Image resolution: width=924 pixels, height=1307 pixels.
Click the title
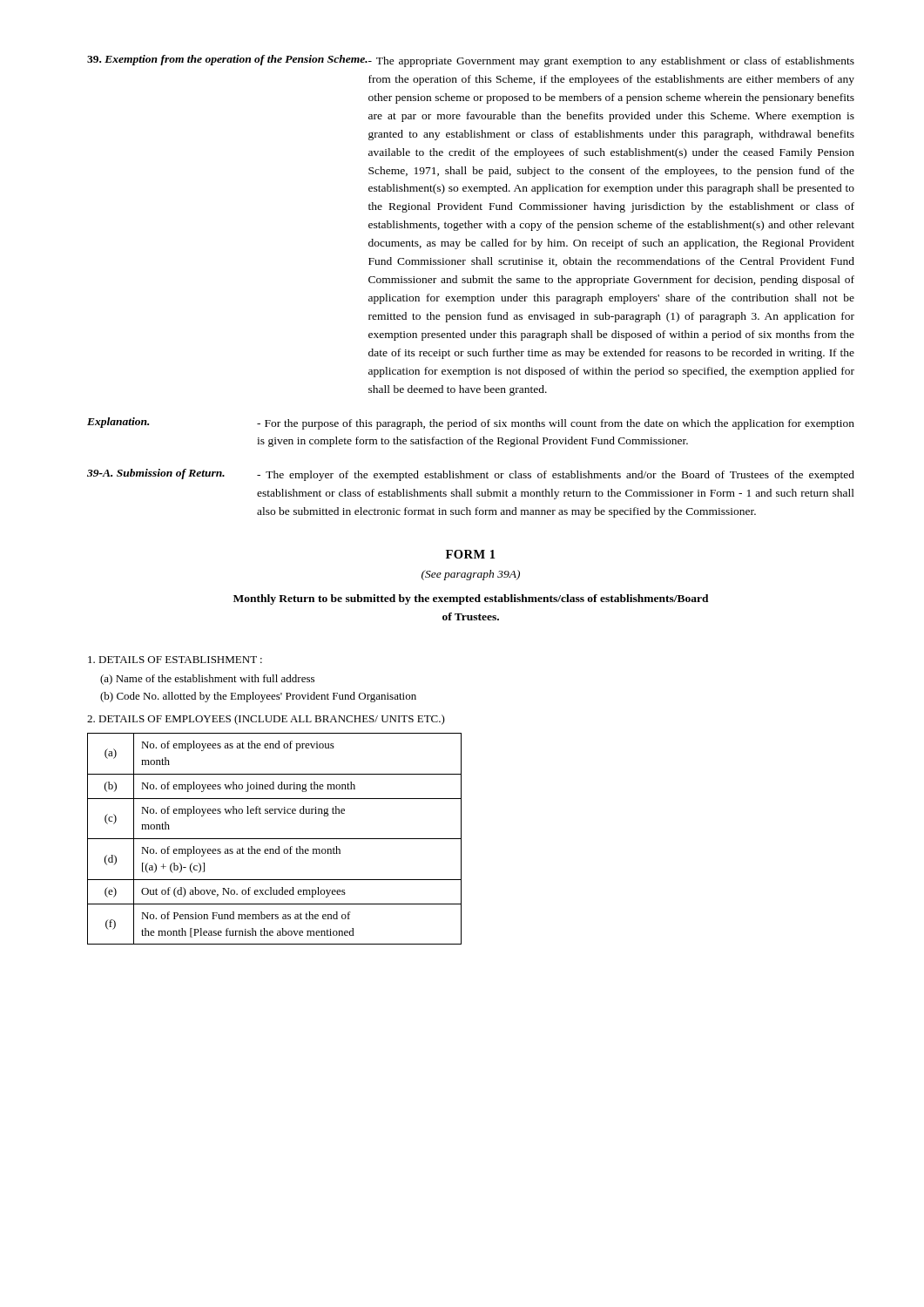(471, 555)
